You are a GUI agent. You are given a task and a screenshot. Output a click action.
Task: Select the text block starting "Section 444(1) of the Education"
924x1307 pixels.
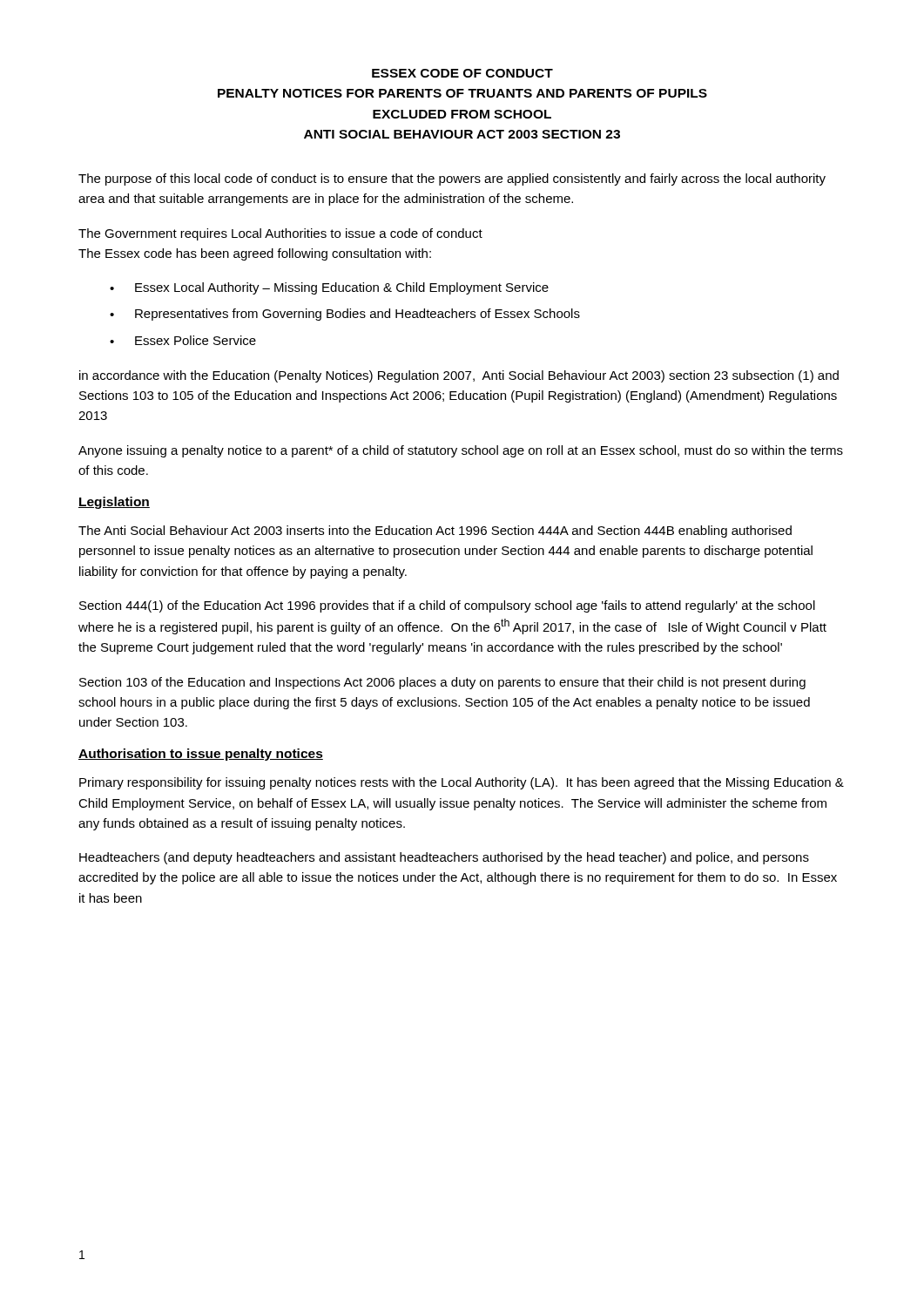tap(452, 626)
